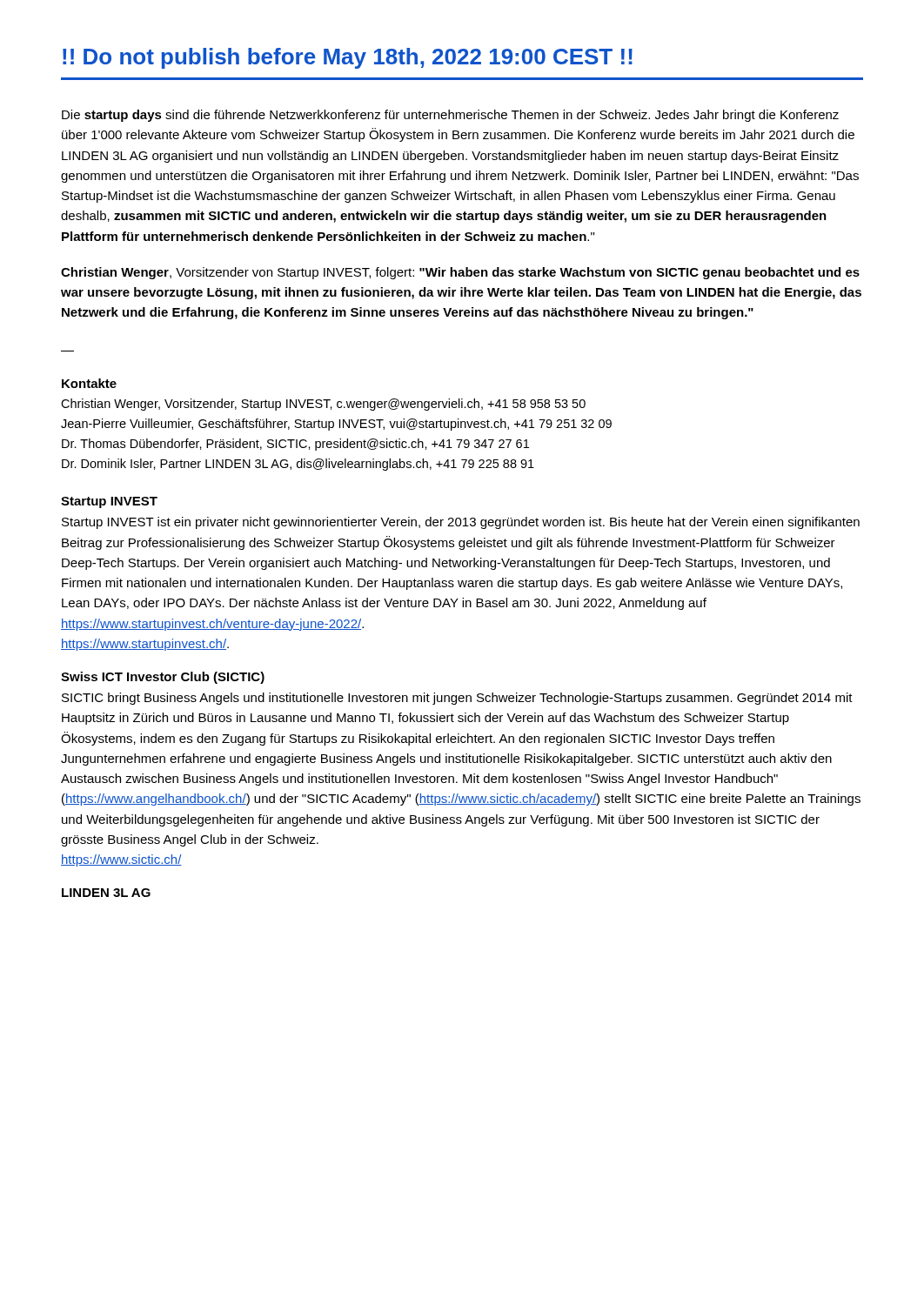
Task: Click the title that begins "!! Do not publish before May 18th, 2022"
Action: pos(462,57)
